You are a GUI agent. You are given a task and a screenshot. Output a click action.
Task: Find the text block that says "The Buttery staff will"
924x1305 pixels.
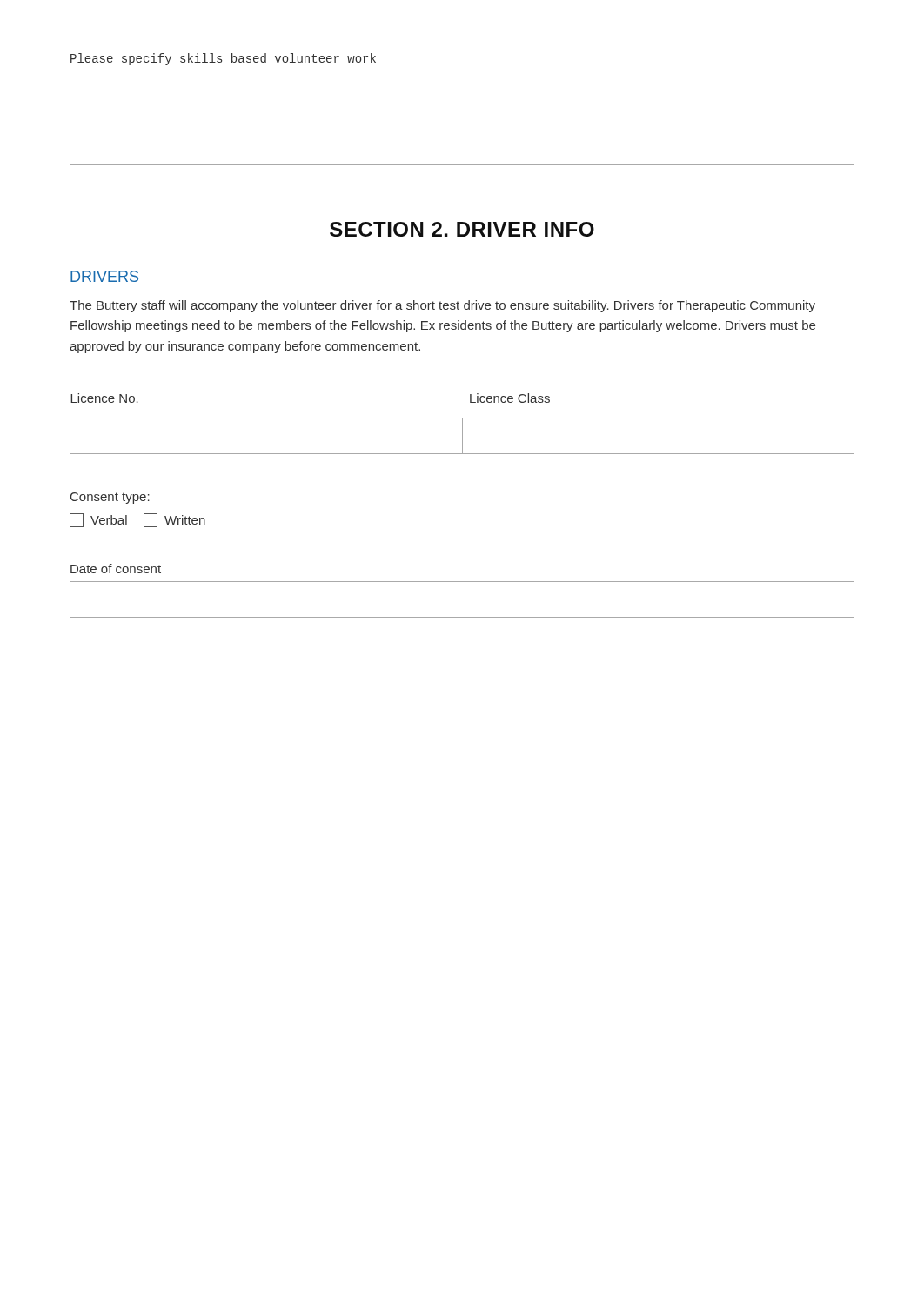(x=443, y=325)
